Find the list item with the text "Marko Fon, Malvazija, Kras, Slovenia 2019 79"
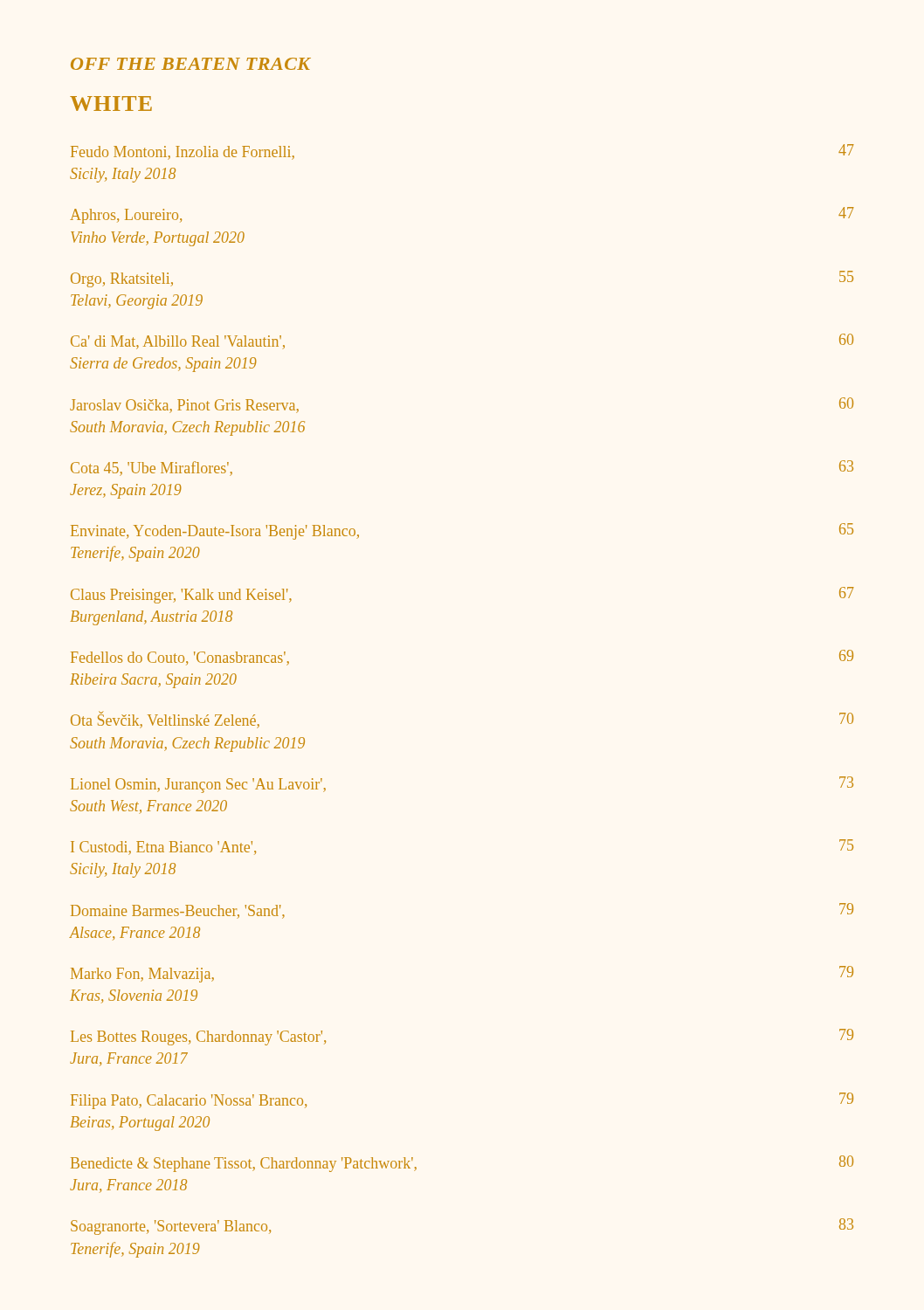The height and width of the screenshot is (1310, 924). [x=135, y=972]
